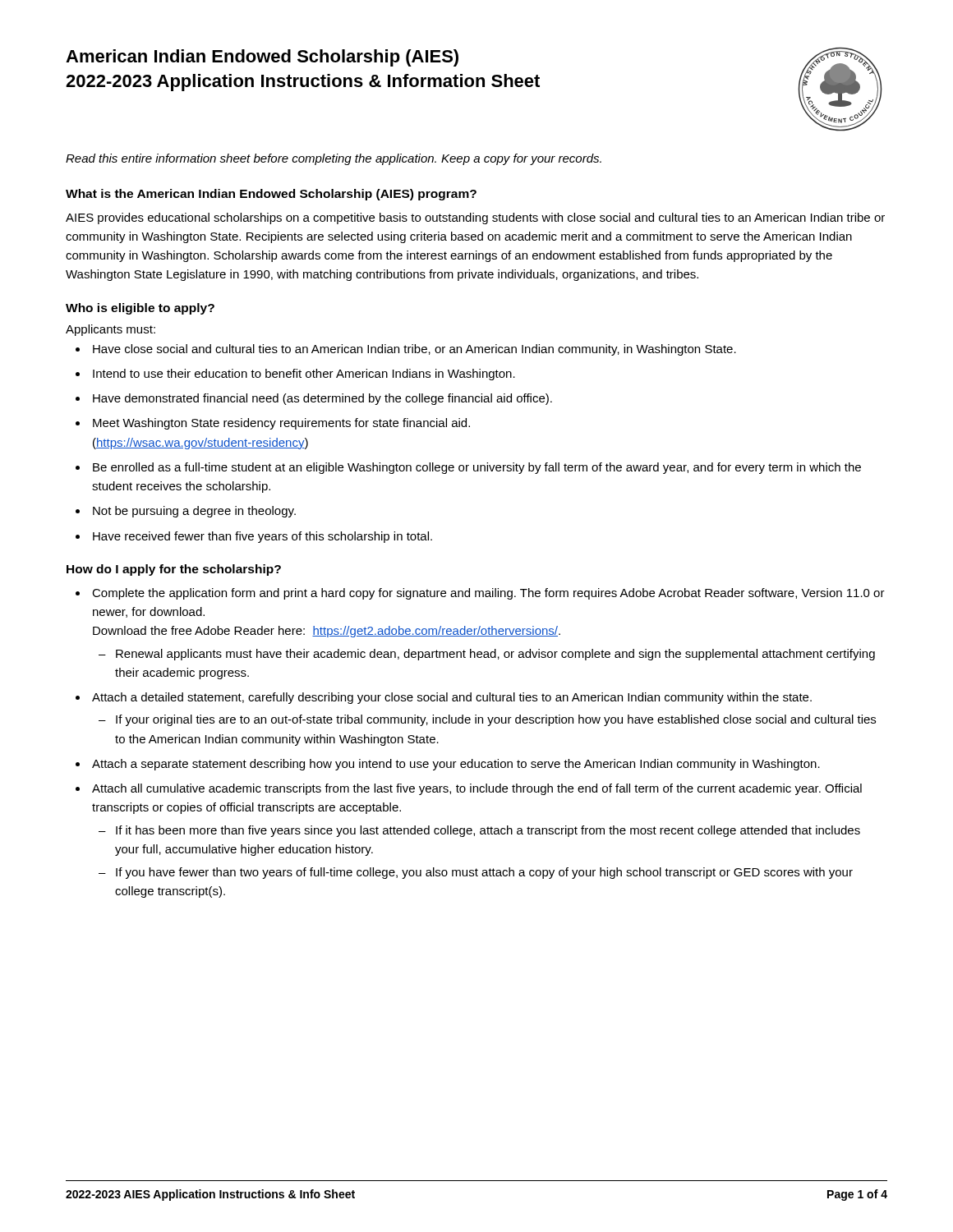Find the block on this page that starts "Not be pursuing a degree"
The image size is (953, 1232).
point(194,511)
